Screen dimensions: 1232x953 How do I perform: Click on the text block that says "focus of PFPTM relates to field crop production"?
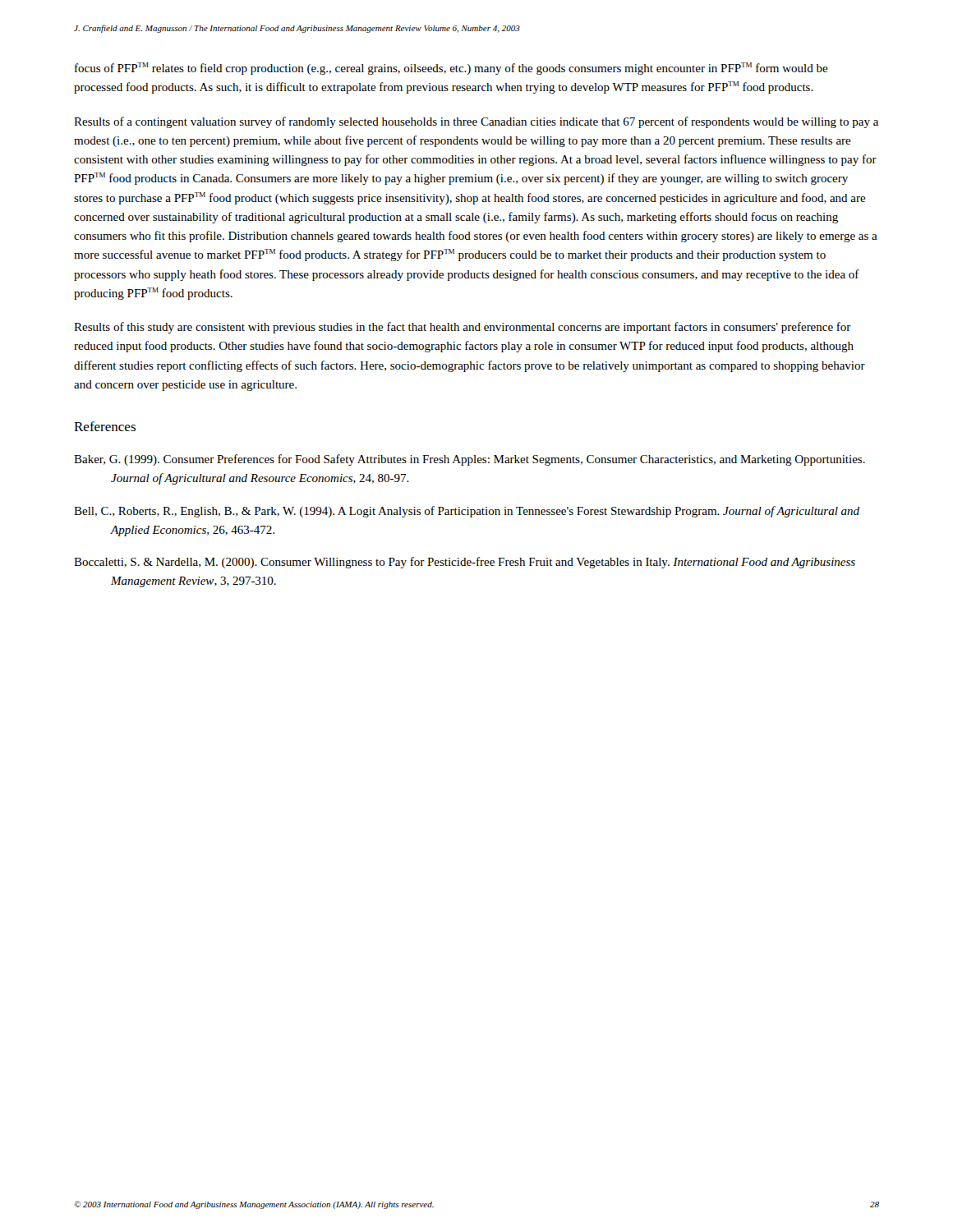pyautogui.click(x=451, y=77)
